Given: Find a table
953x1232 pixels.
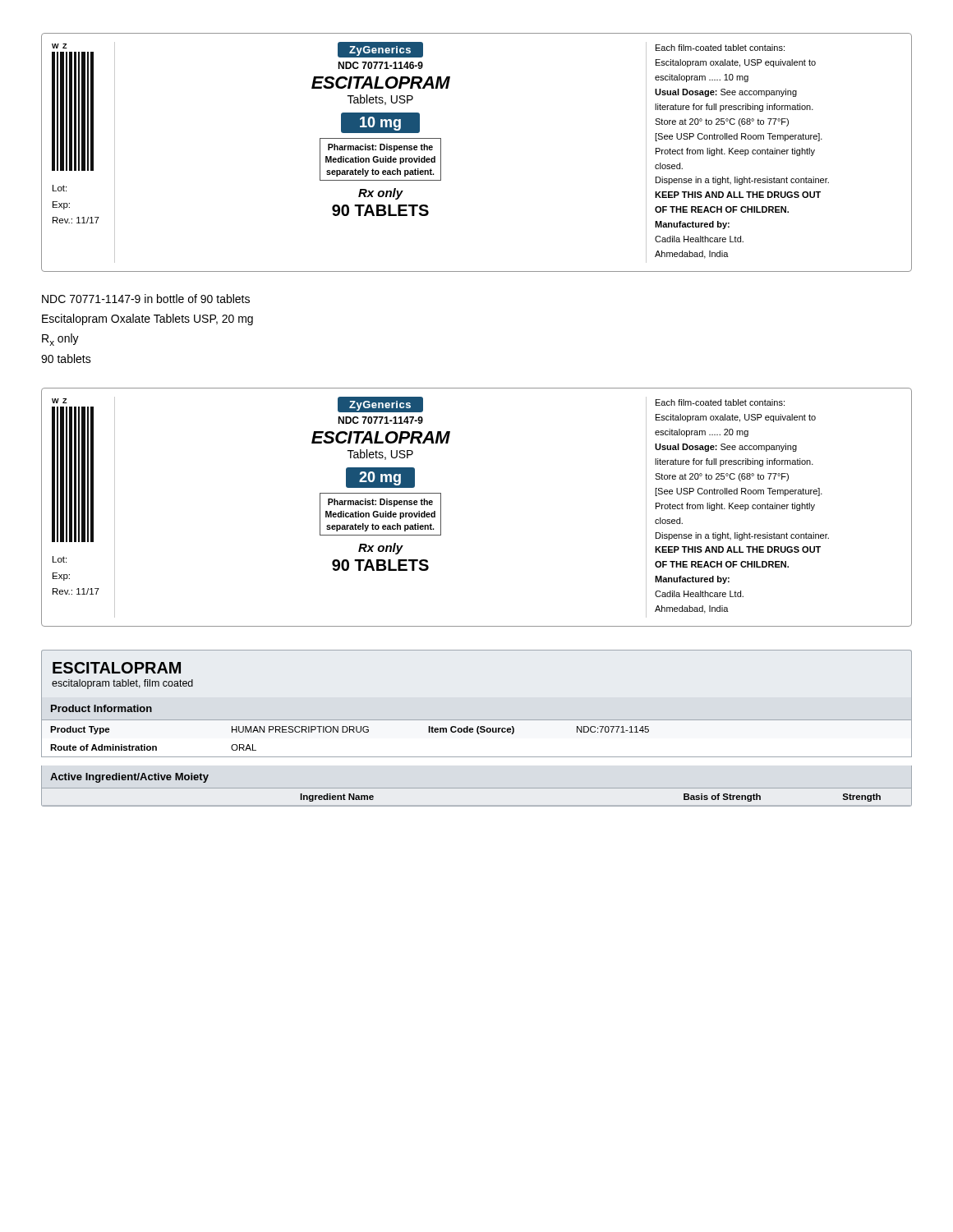Looking at the screenshot, I should [476, 728].
